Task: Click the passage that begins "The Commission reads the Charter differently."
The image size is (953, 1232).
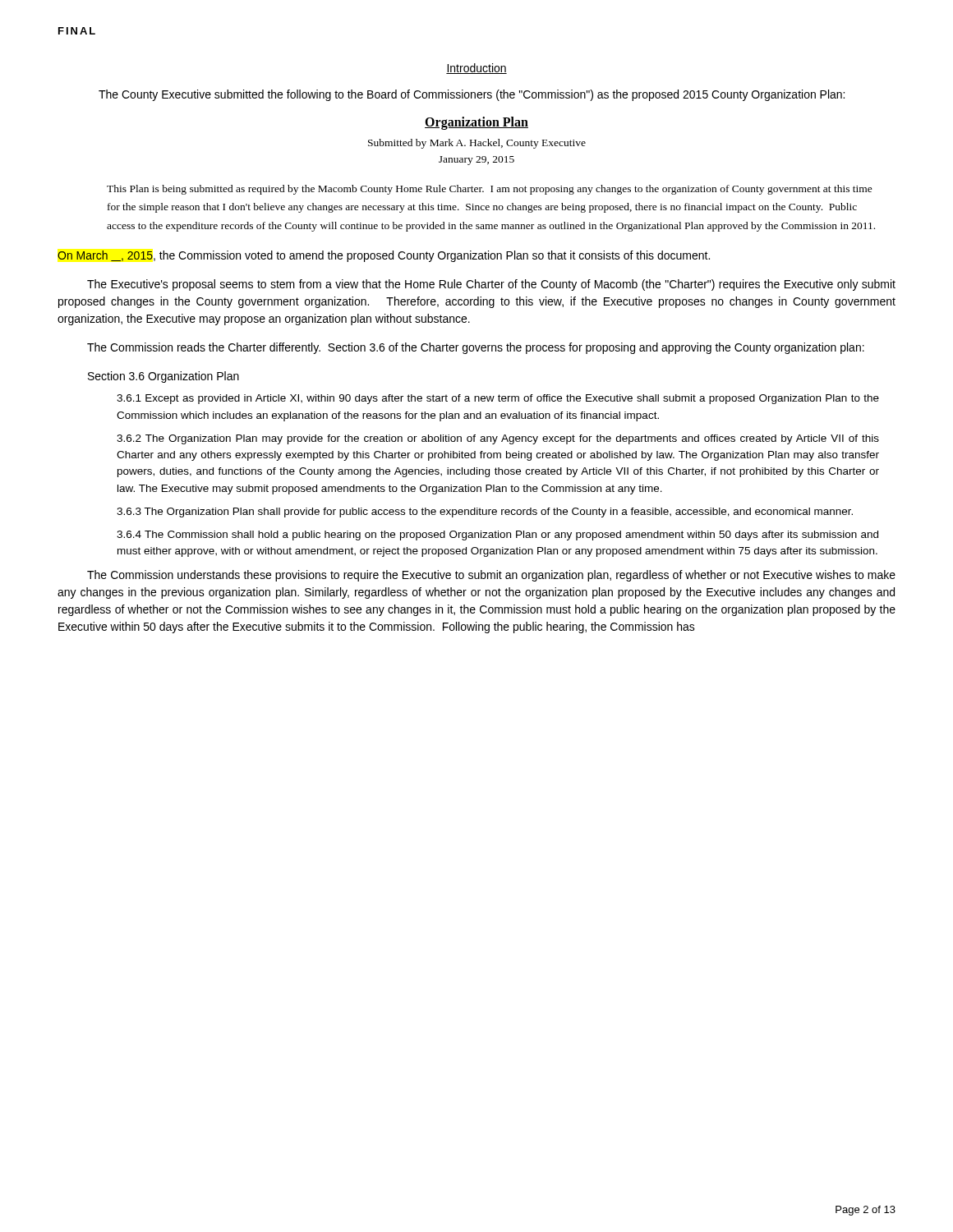Action: tap(476, 348)
